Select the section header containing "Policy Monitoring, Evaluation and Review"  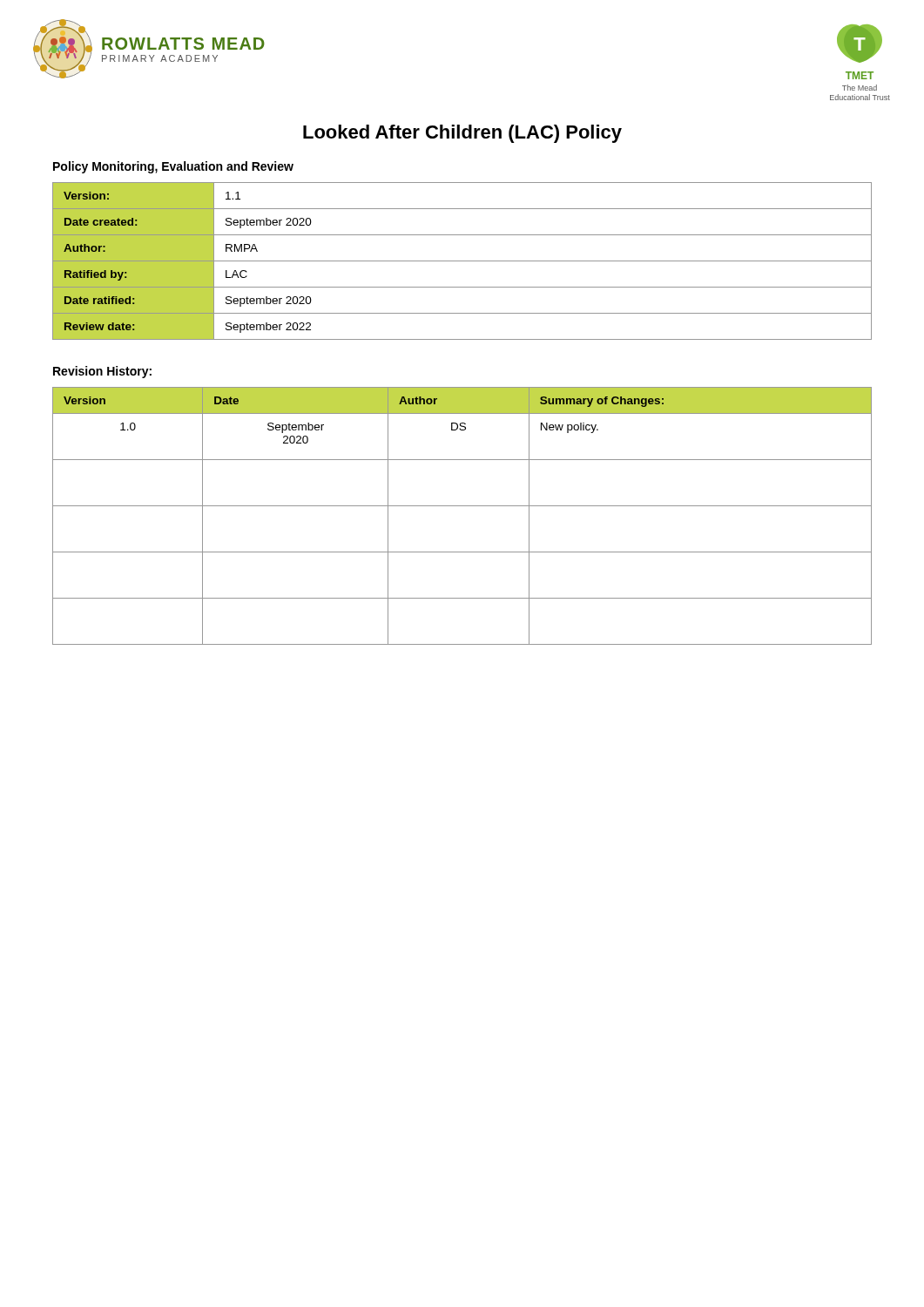(x=173, y=166)
